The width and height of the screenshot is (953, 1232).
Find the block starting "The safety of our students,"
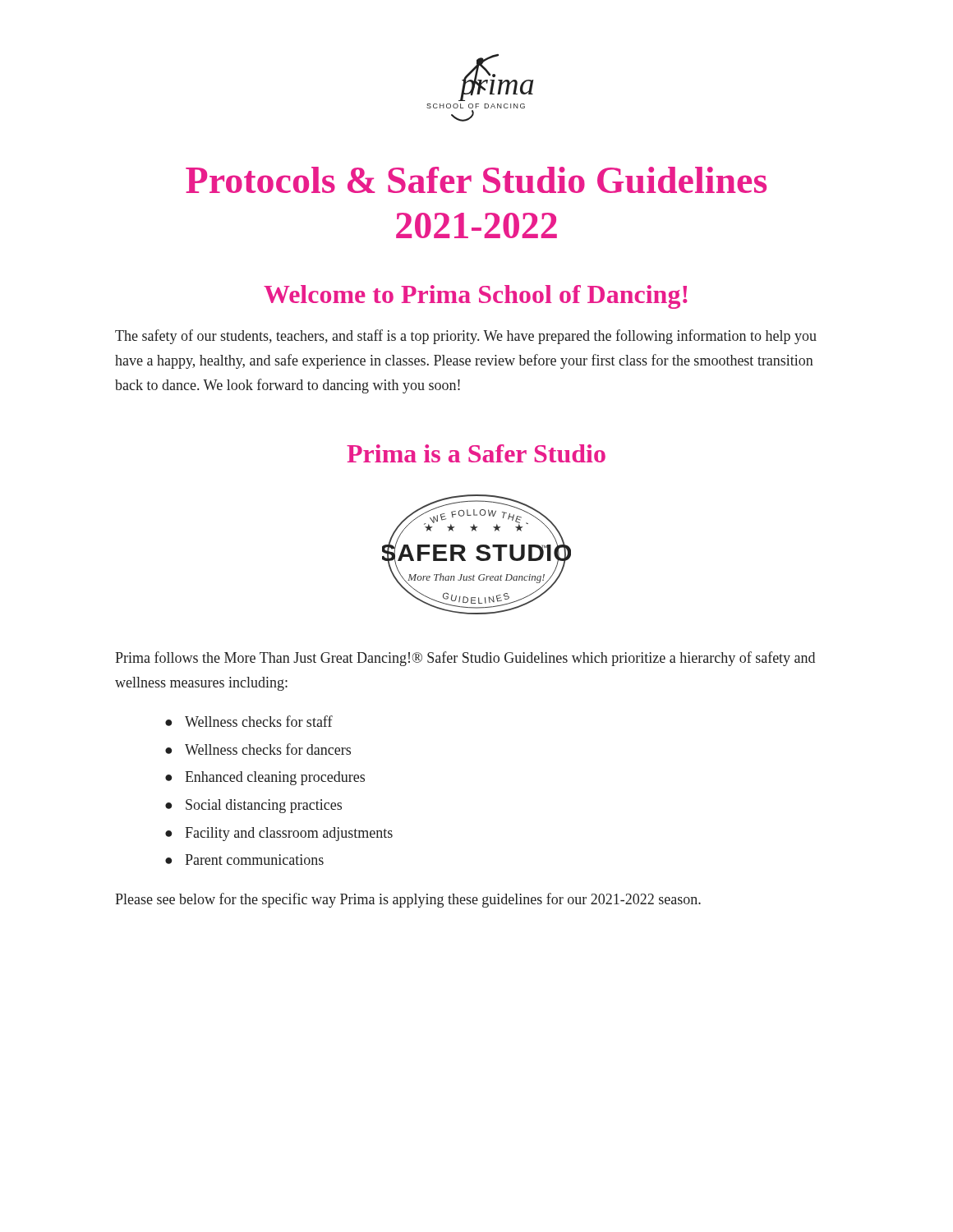pyautogui.click(x=466, y=361)
